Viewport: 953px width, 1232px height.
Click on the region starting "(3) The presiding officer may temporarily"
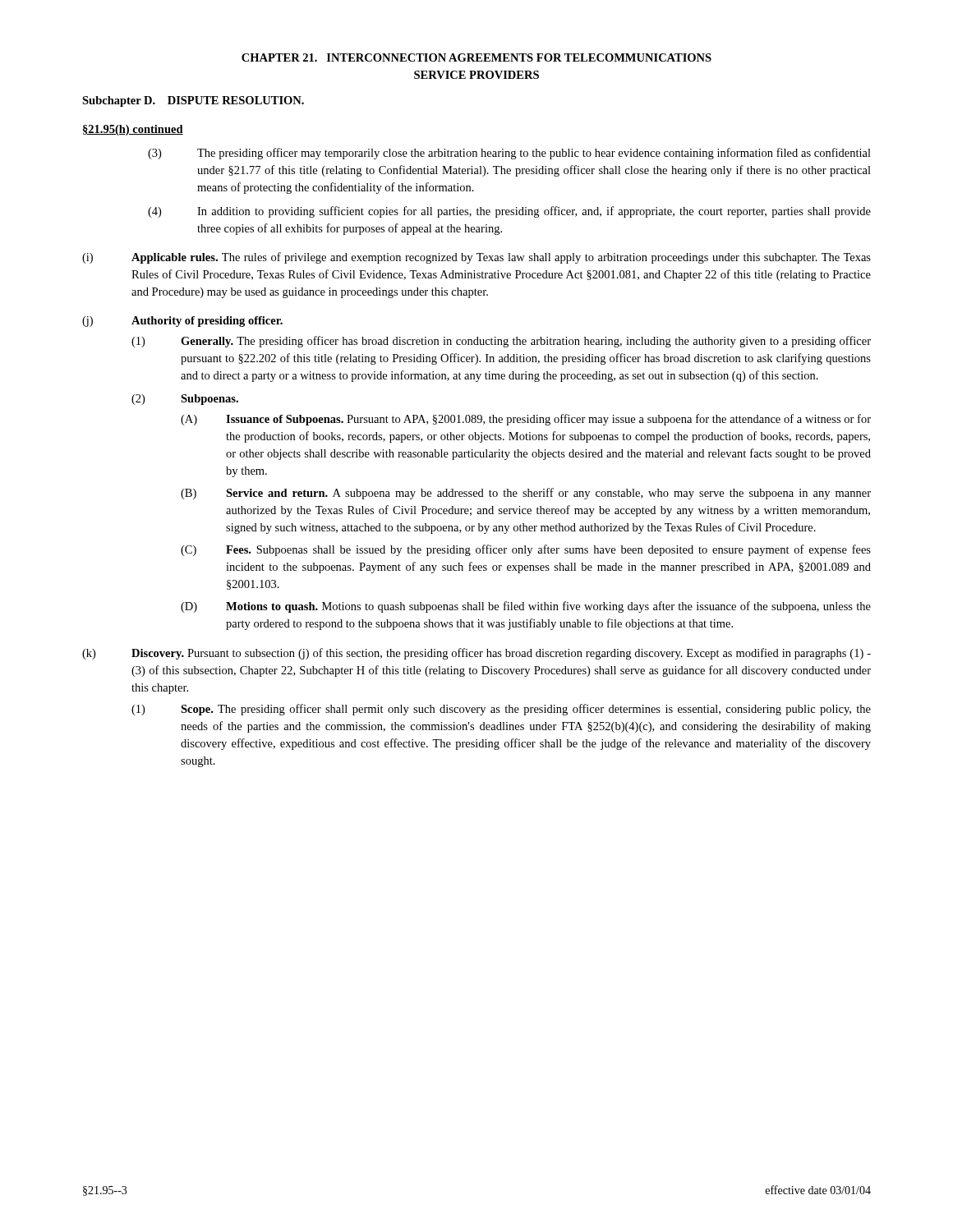(476, 171)
